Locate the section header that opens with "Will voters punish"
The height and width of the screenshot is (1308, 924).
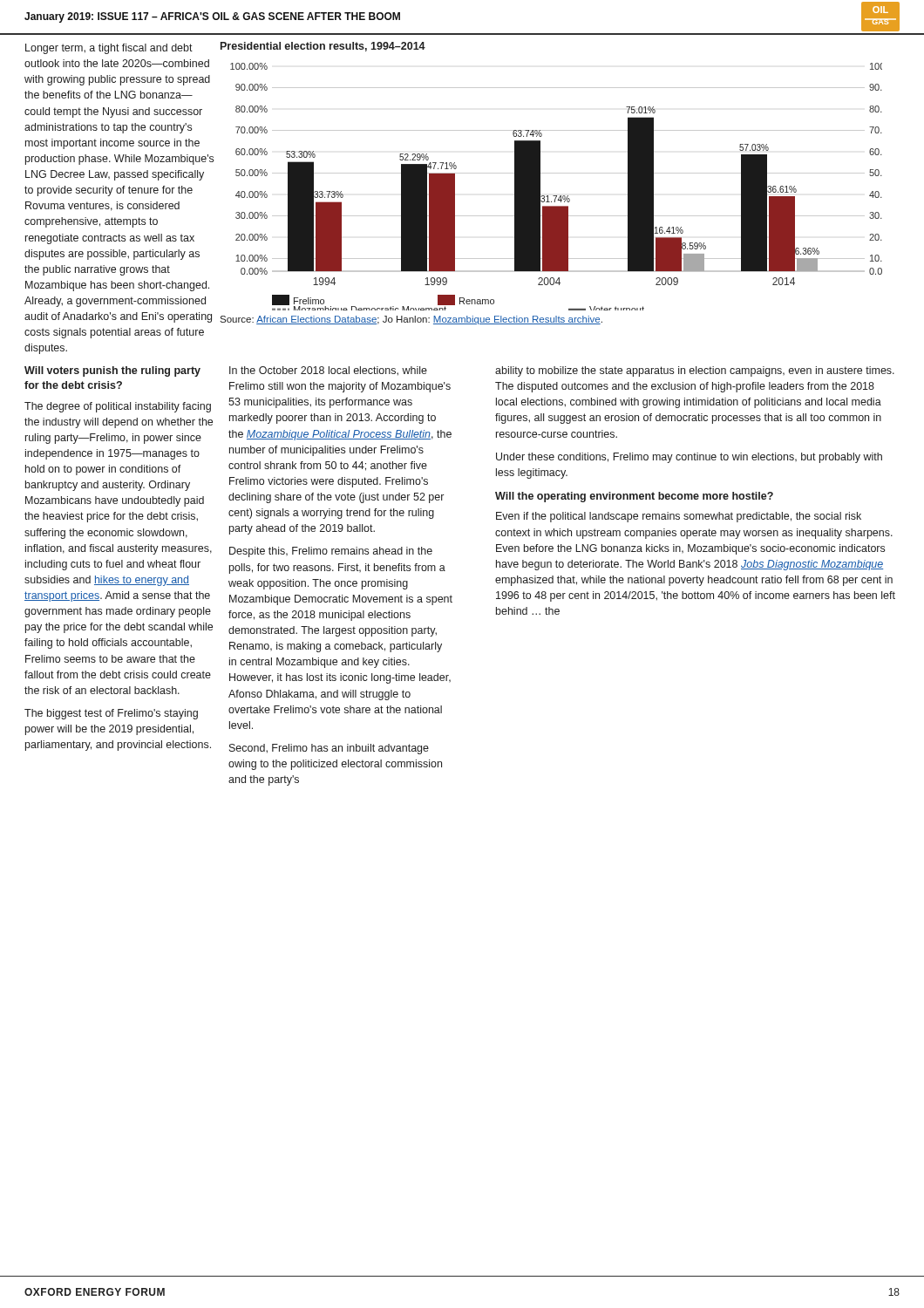point(112,378)
